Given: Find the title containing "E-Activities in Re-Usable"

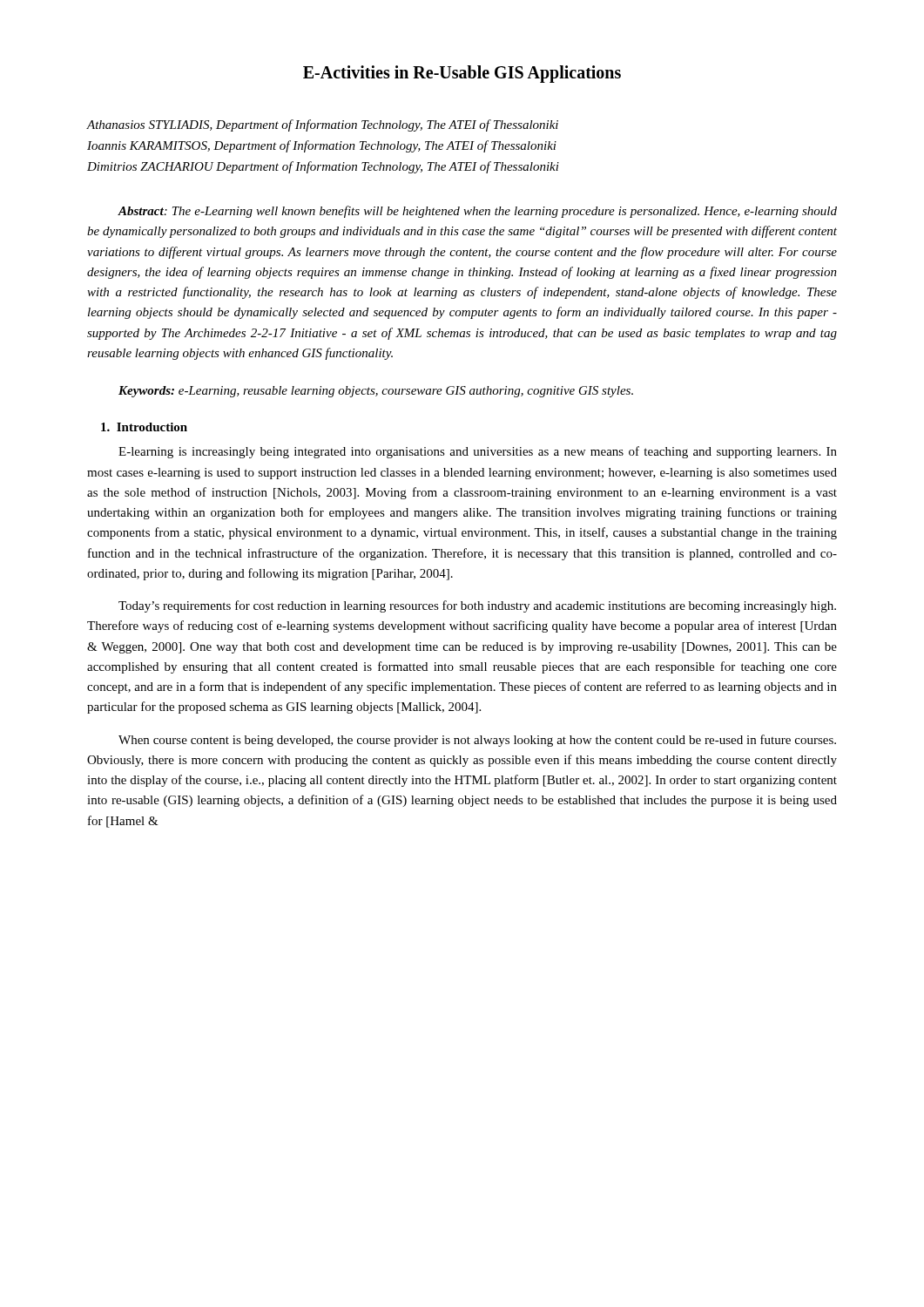Looking at the screenshot, I should pyautogui.click(x=462, y=72).
